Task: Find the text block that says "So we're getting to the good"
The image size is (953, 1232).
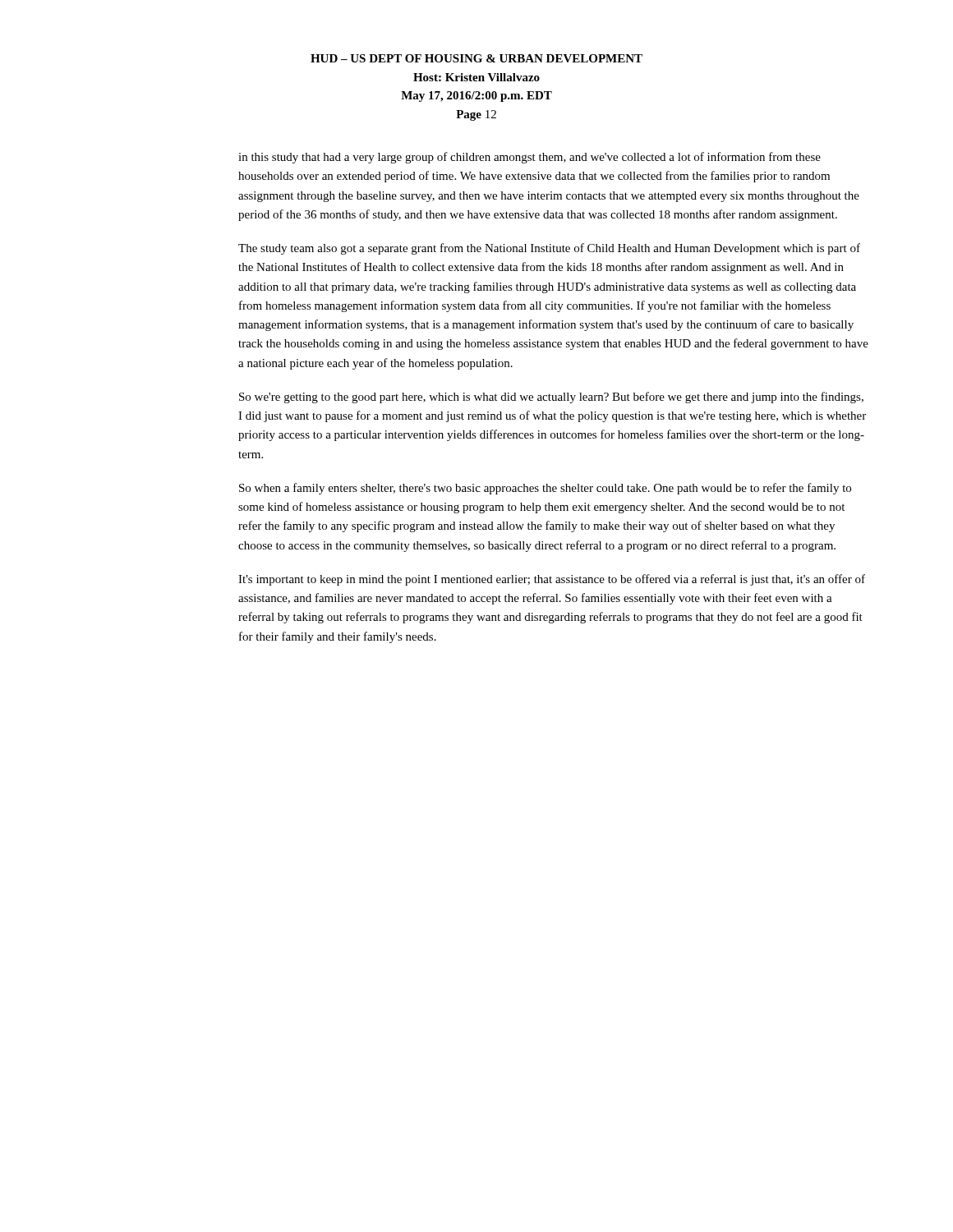Action: (x=552, y=425)
